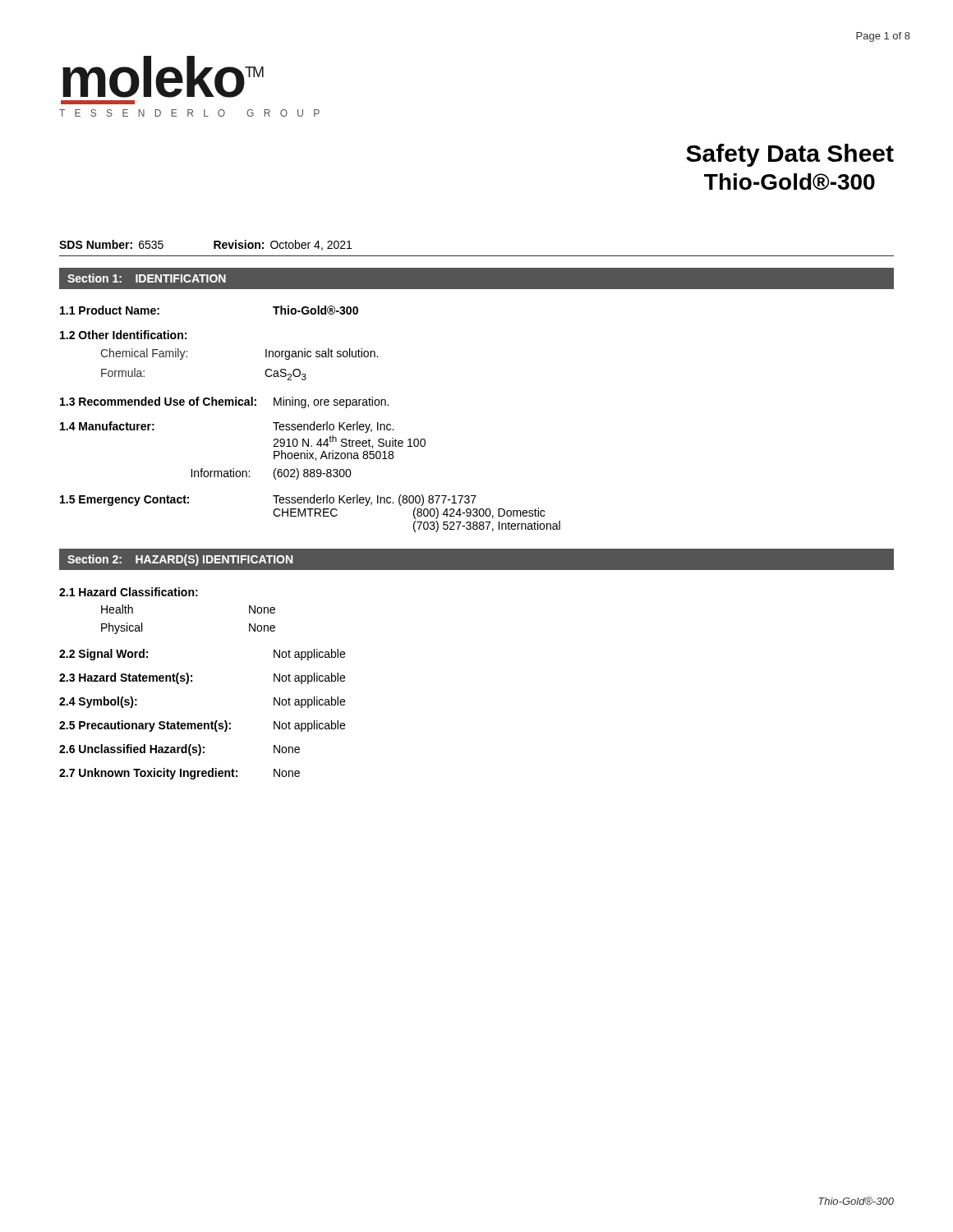Find the text starting "5 Precautionary Statement(s): Not applicable"
953x1232 pixels.
[202, 726]
